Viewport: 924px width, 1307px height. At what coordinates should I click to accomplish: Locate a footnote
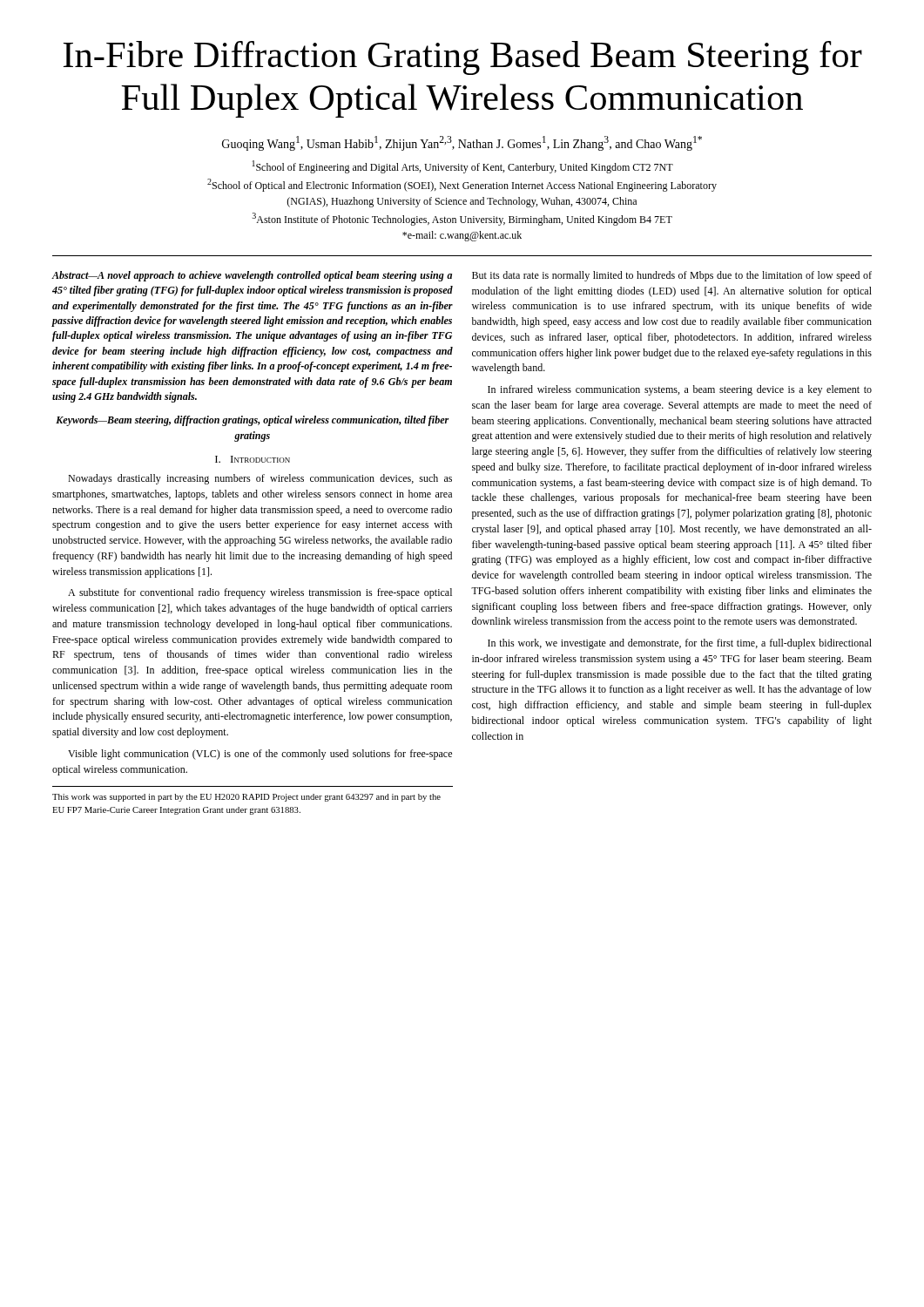(x=246, y=804)
